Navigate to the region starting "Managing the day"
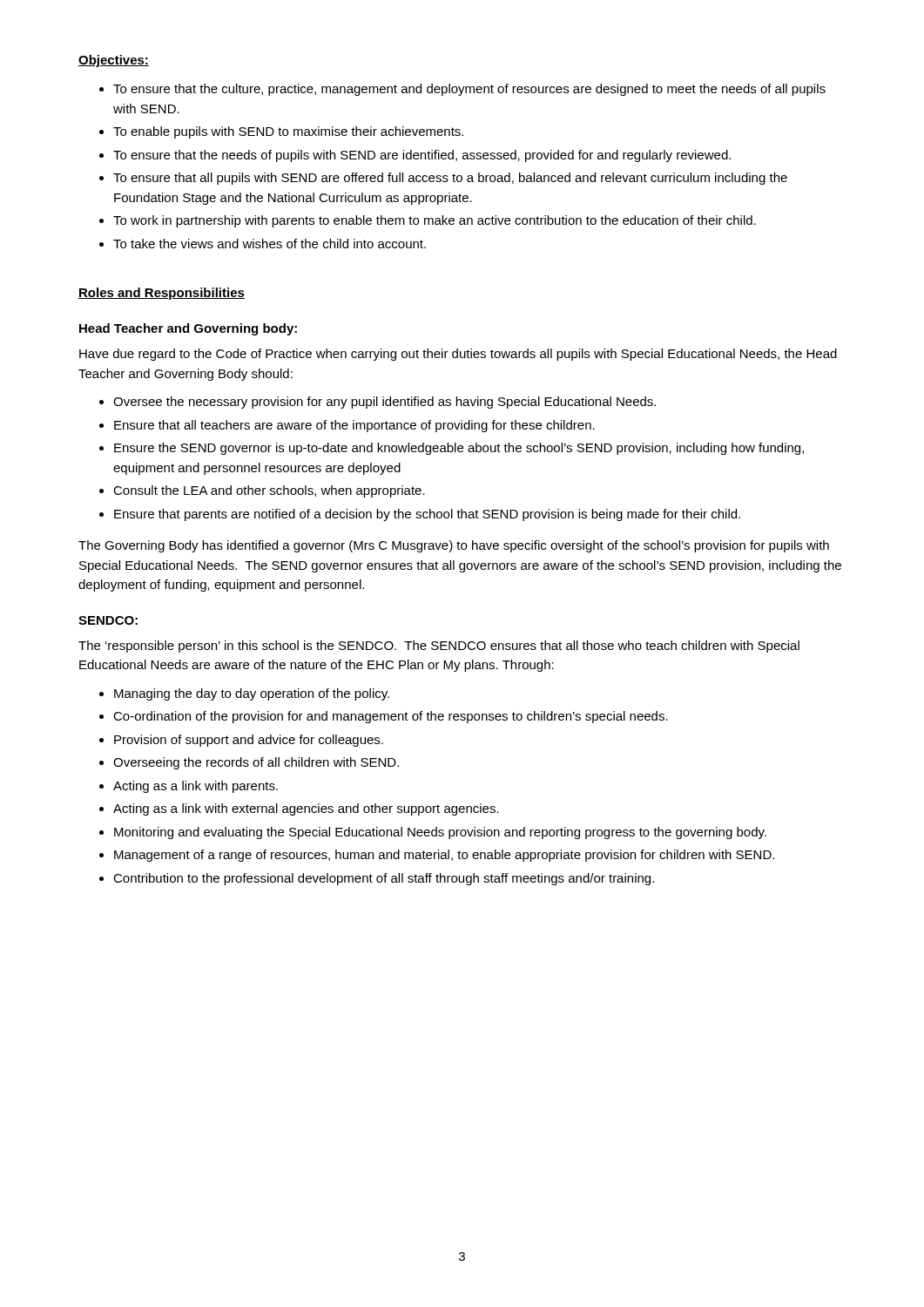This screenshot has width=924, height=1307. click(x=252, y=693)
